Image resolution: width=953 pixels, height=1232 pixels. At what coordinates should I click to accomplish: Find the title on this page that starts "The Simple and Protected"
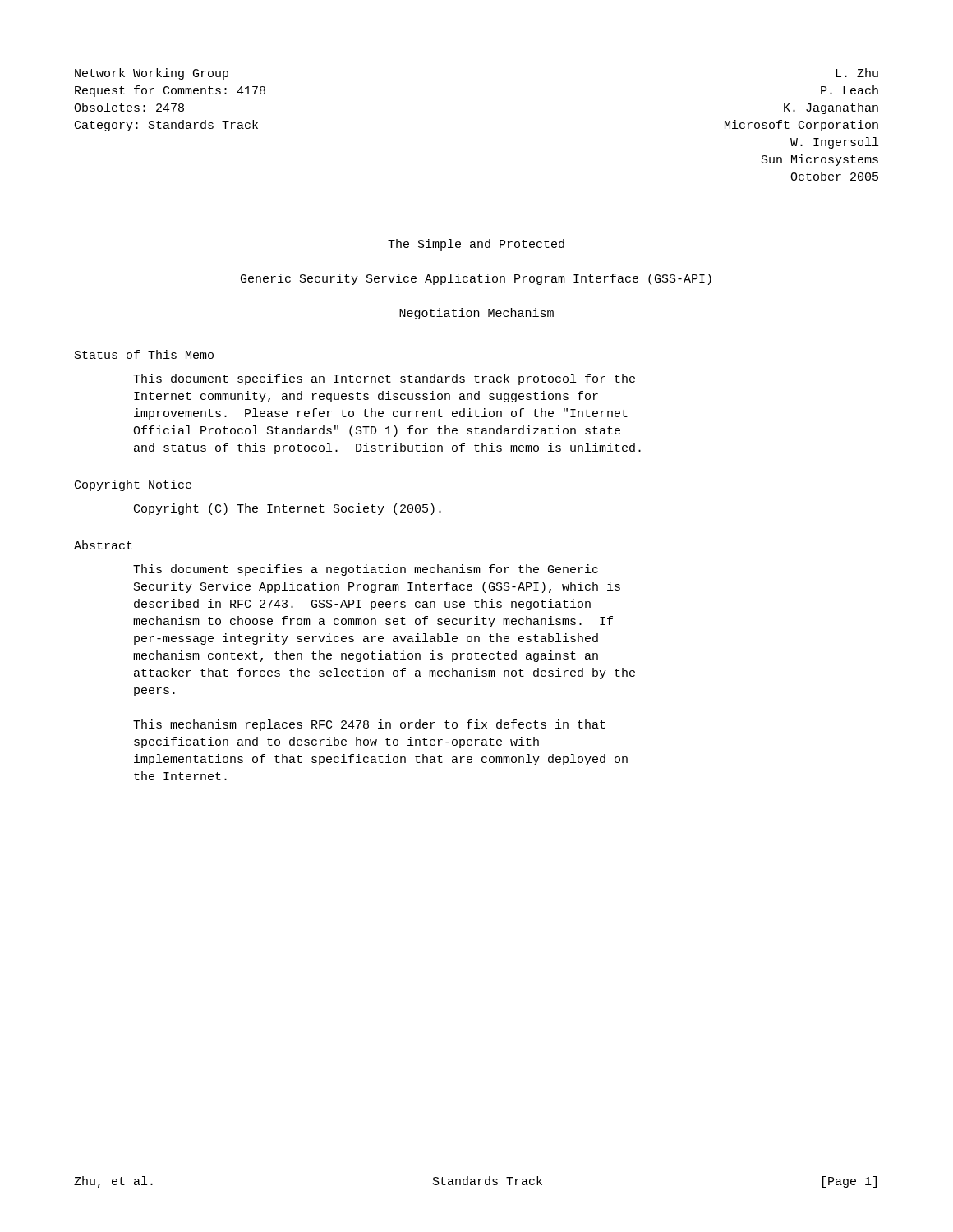point(476,280)
